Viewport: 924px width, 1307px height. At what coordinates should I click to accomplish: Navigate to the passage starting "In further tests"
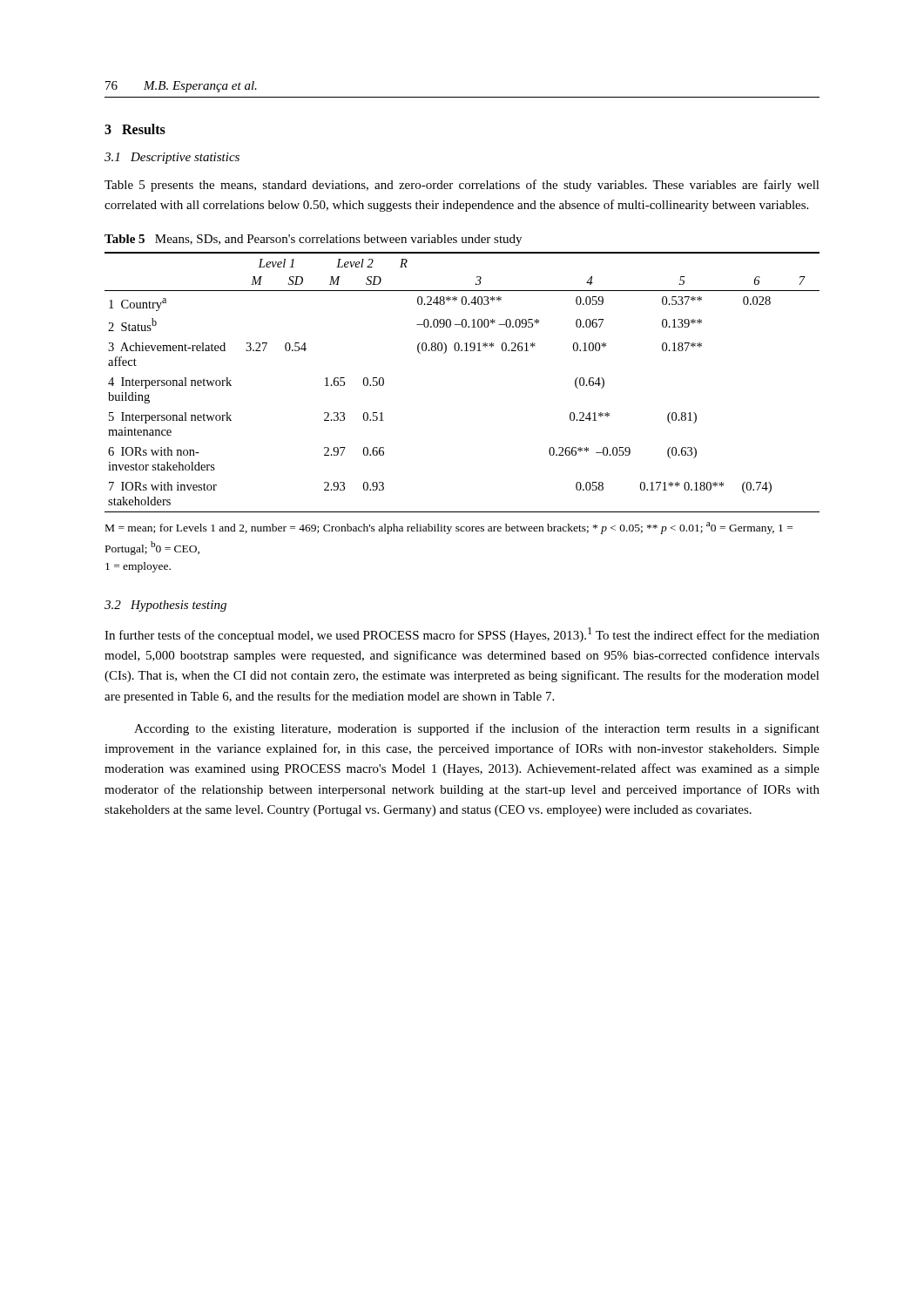click(x=462, y=664)
